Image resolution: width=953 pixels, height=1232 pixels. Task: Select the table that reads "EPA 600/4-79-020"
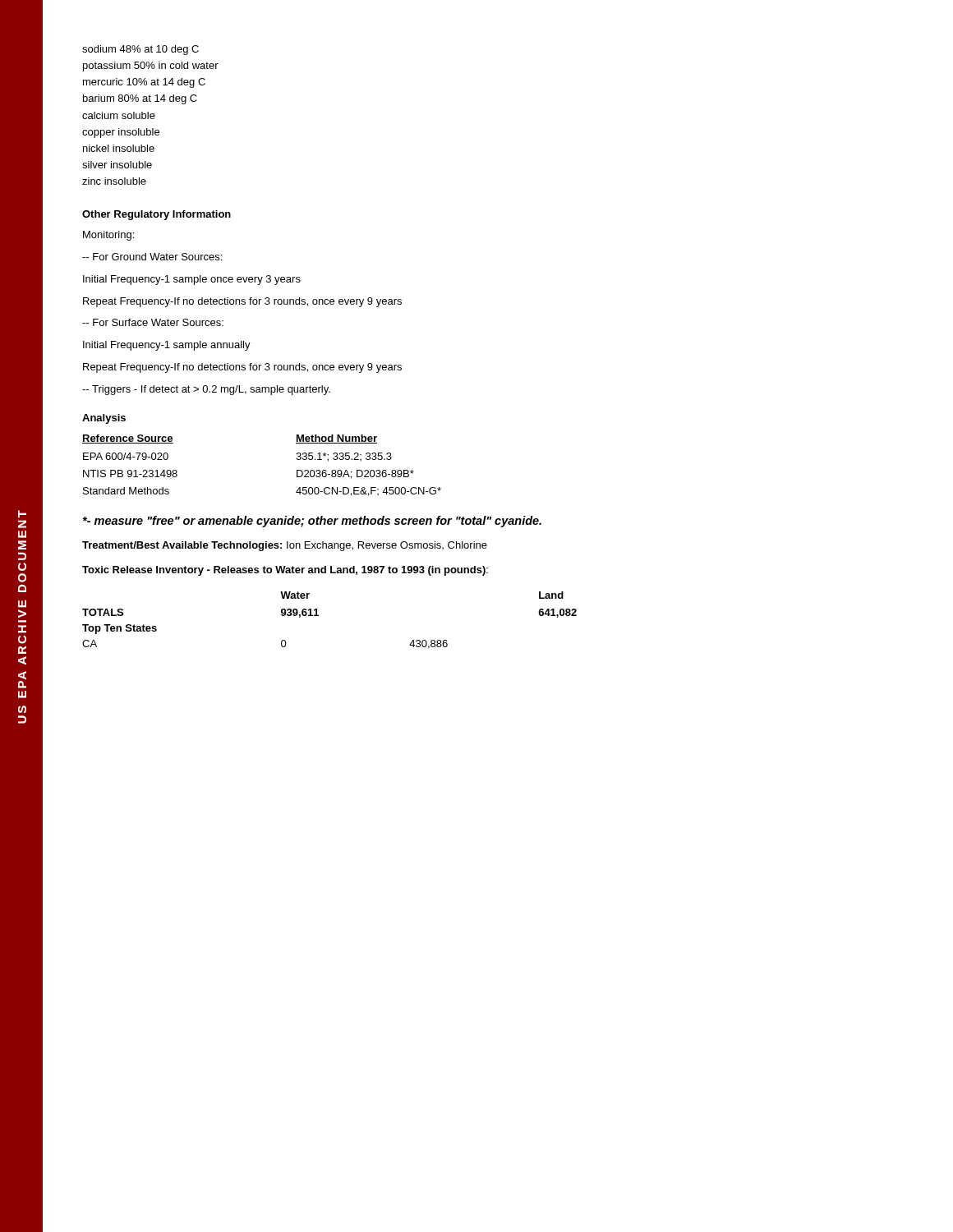[476, 465]
